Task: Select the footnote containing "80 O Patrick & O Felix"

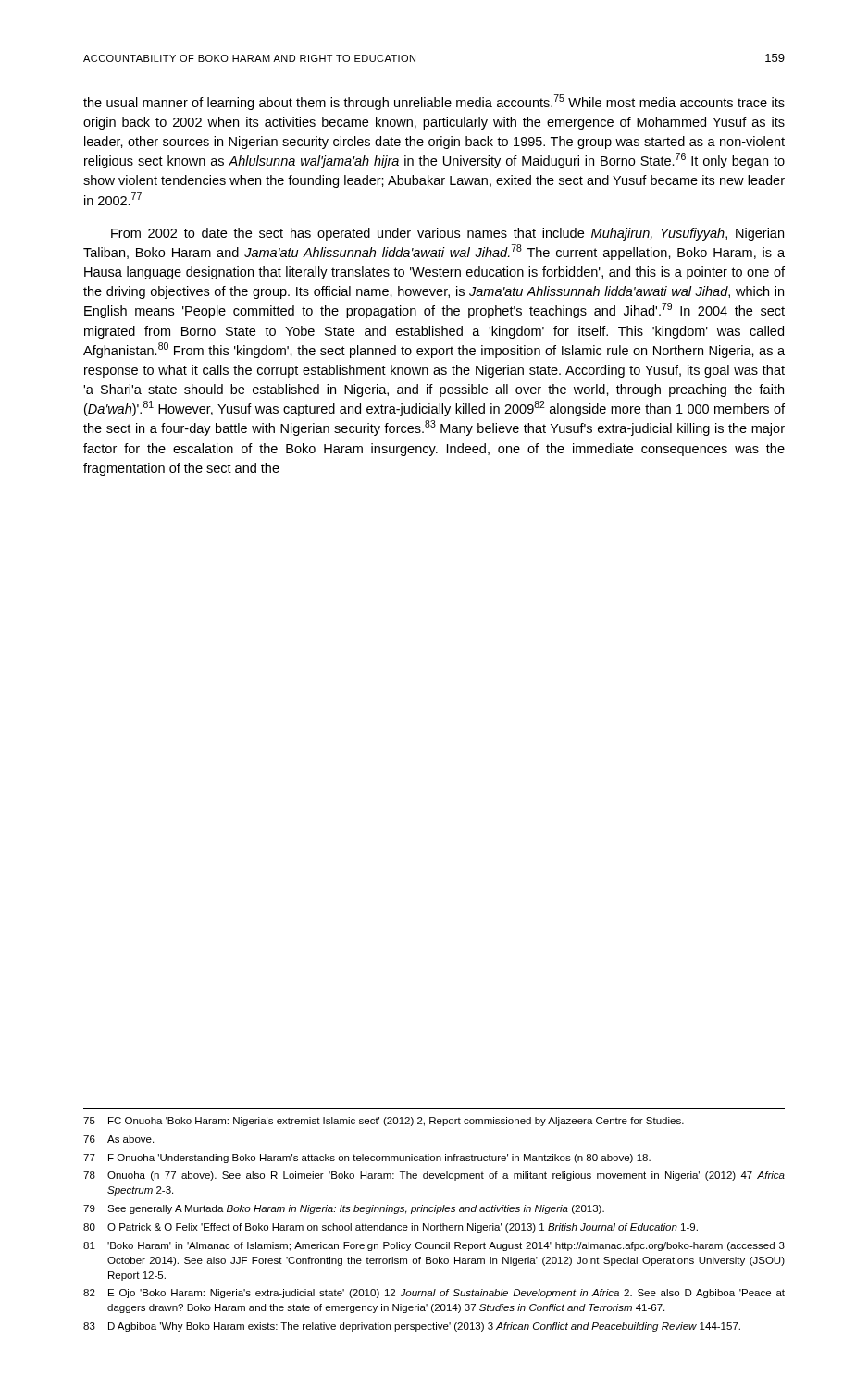Action: coord(434,1228)
